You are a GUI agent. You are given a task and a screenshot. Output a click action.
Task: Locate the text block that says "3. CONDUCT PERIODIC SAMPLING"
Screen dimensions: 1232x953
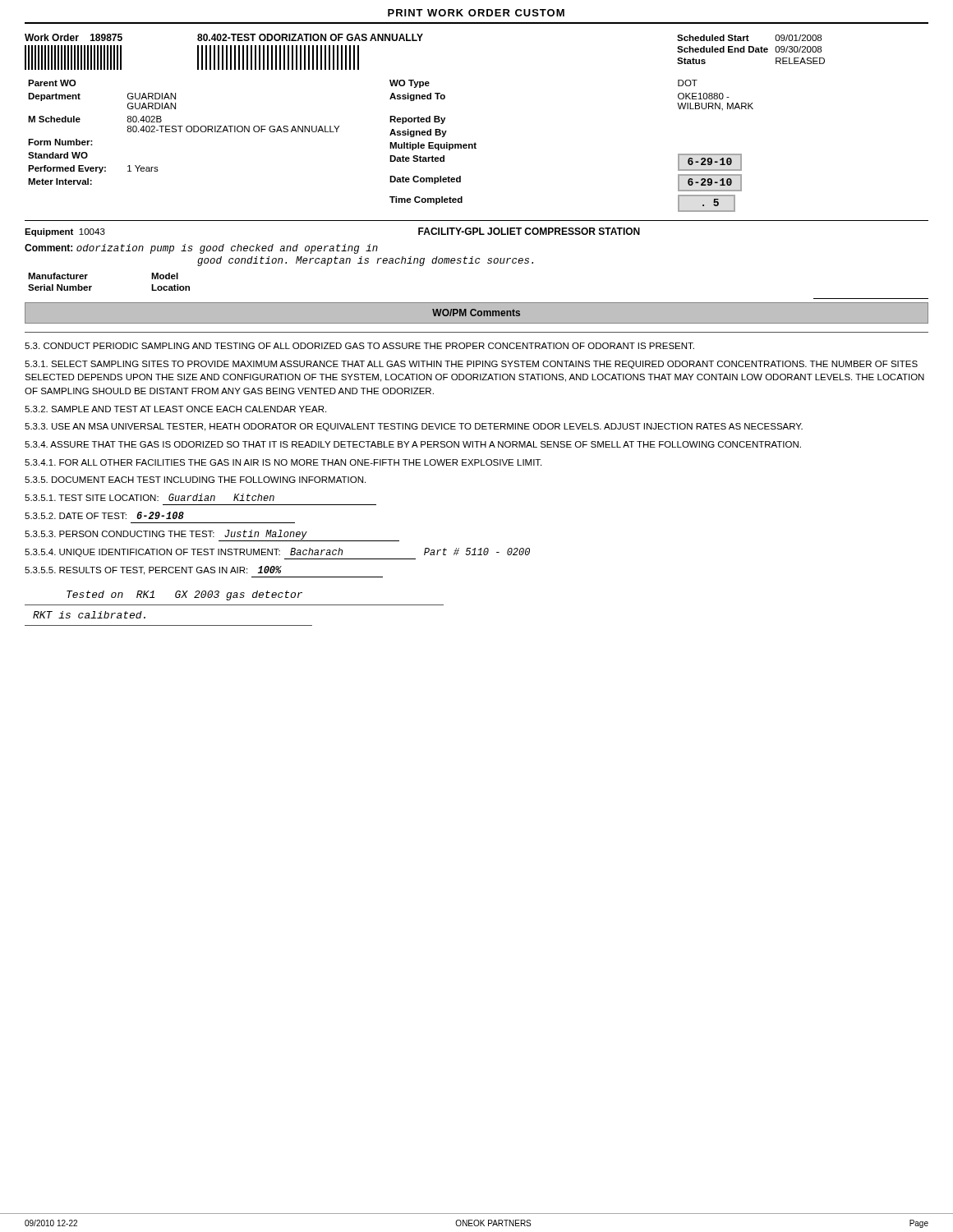pos(476,346)
